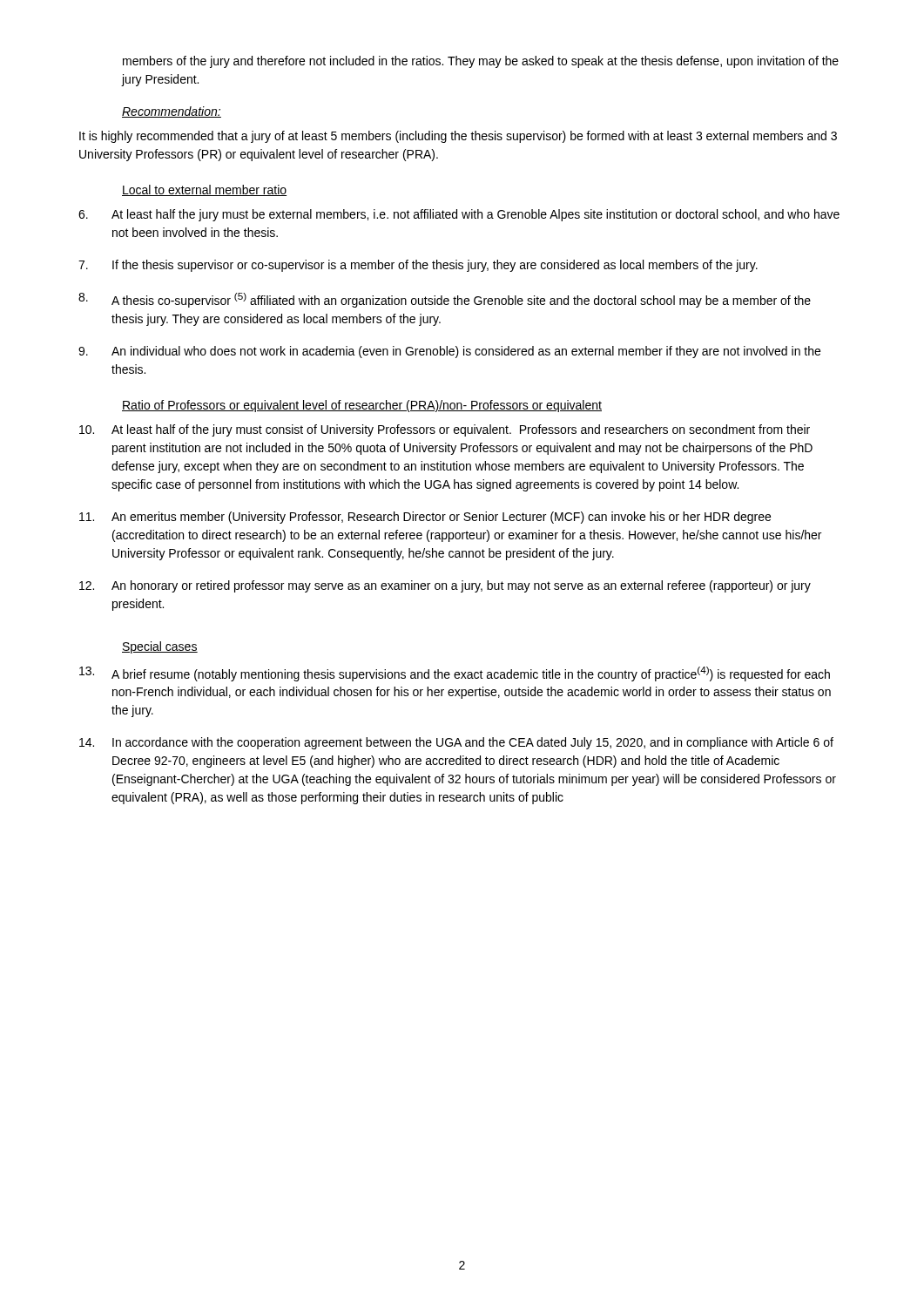Where is the passage that starts "10. At least half of the"?
This screenshot has height=1307, width=924.
point(462,457)
